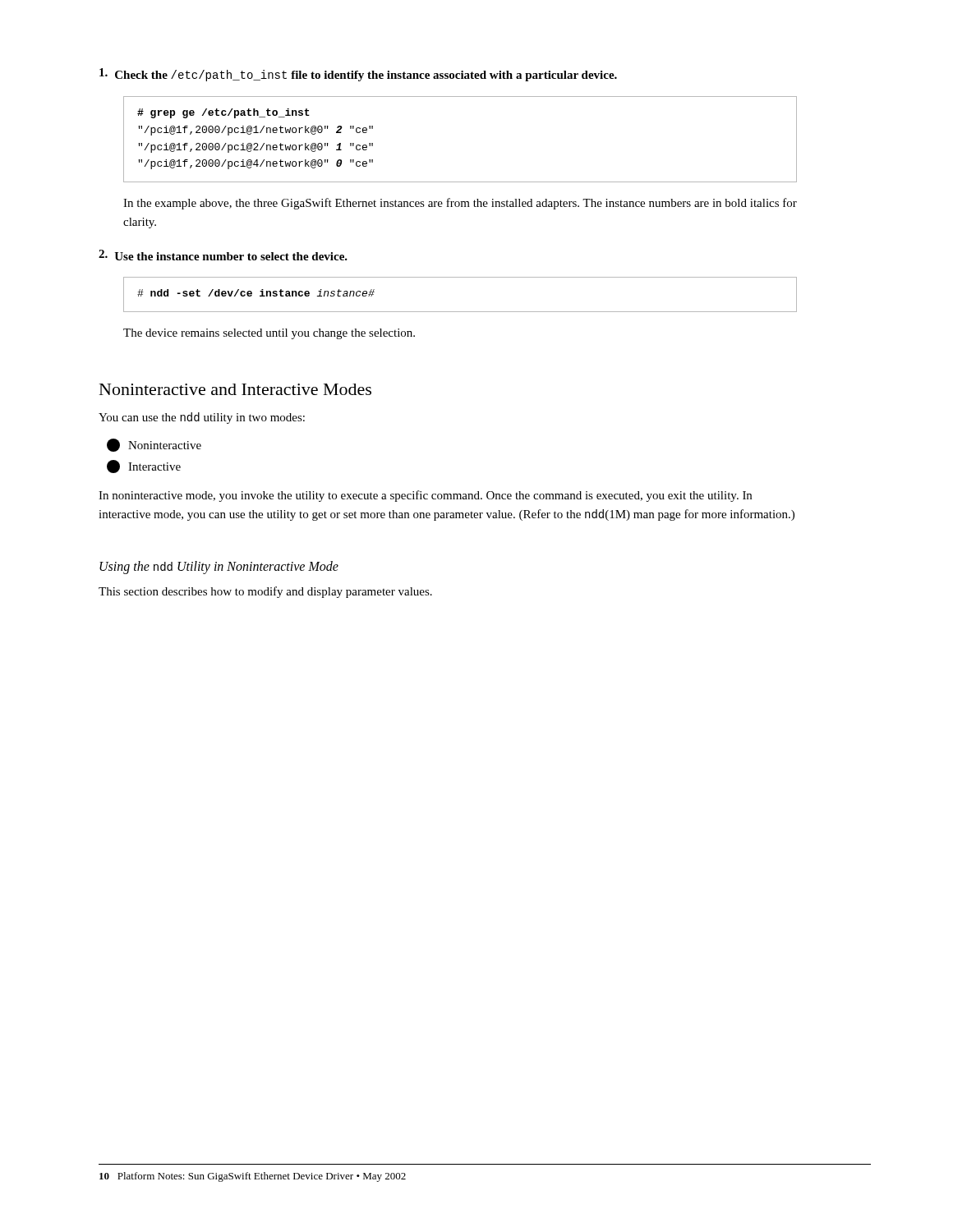The image size is (953, 1232).
Task: Select the text block that says "grep ge /etc/path_to_inst "/pci@1f,2000/pci@1/network@0" 2"
Action: tap(256, 139)
